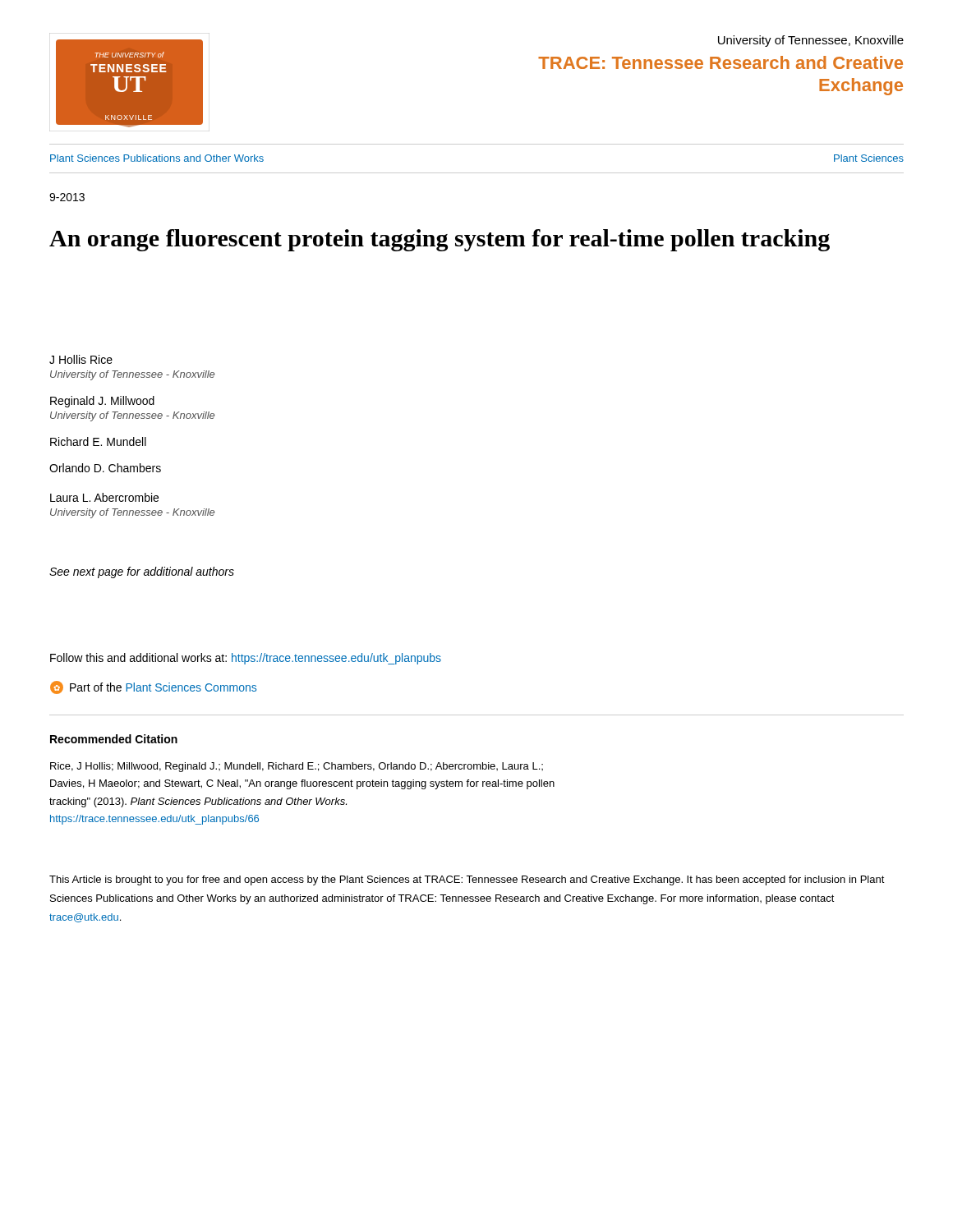Image resolution: width=953 pixels, height=1232 pixels.
Task: Find the region starting "J Hollis Rice University of Tennessee - Knoxville"
Action: coord(132,367)
